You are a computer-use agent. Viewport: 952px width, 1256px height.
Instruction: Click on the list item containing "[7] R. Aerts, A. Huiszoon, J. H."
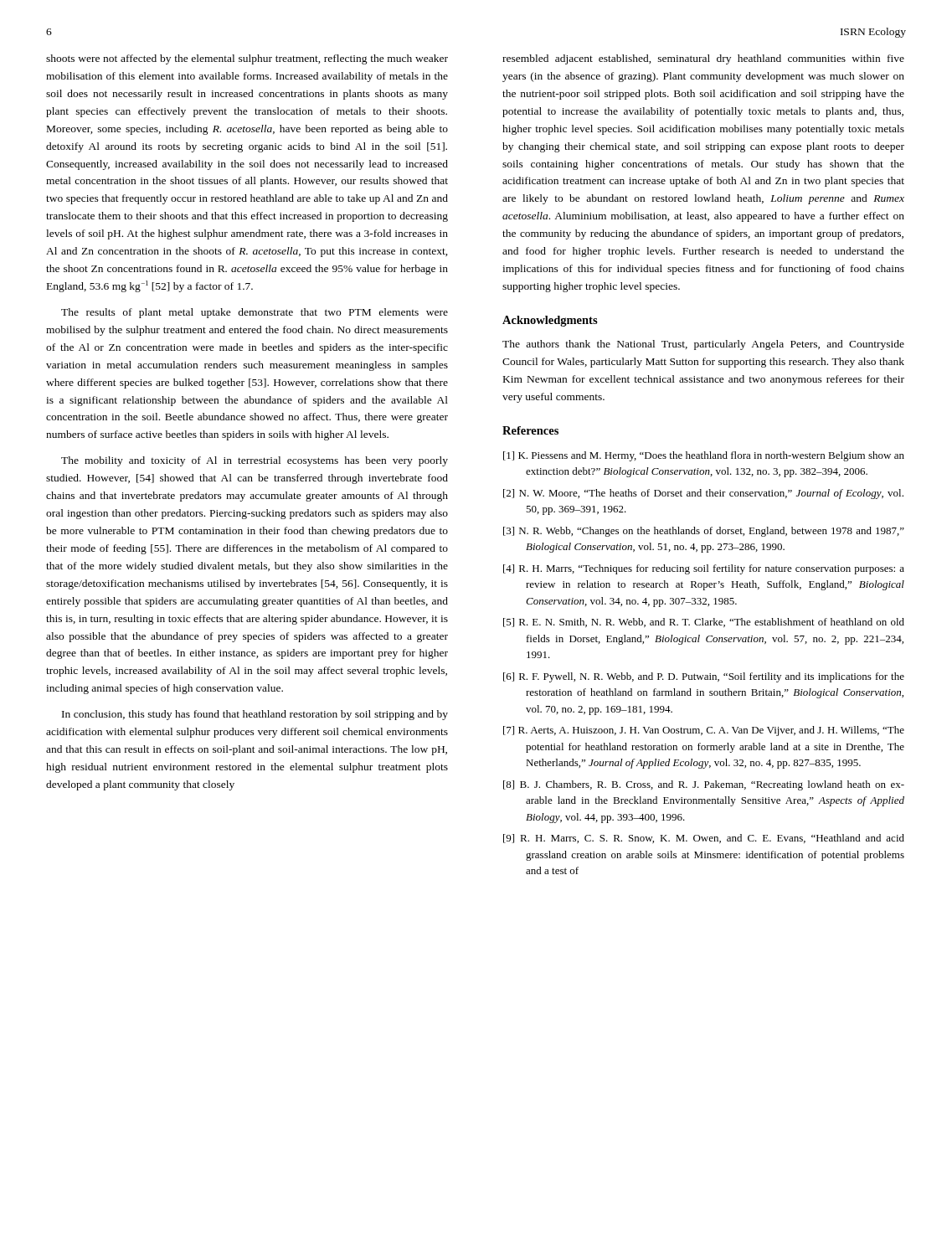703,746
